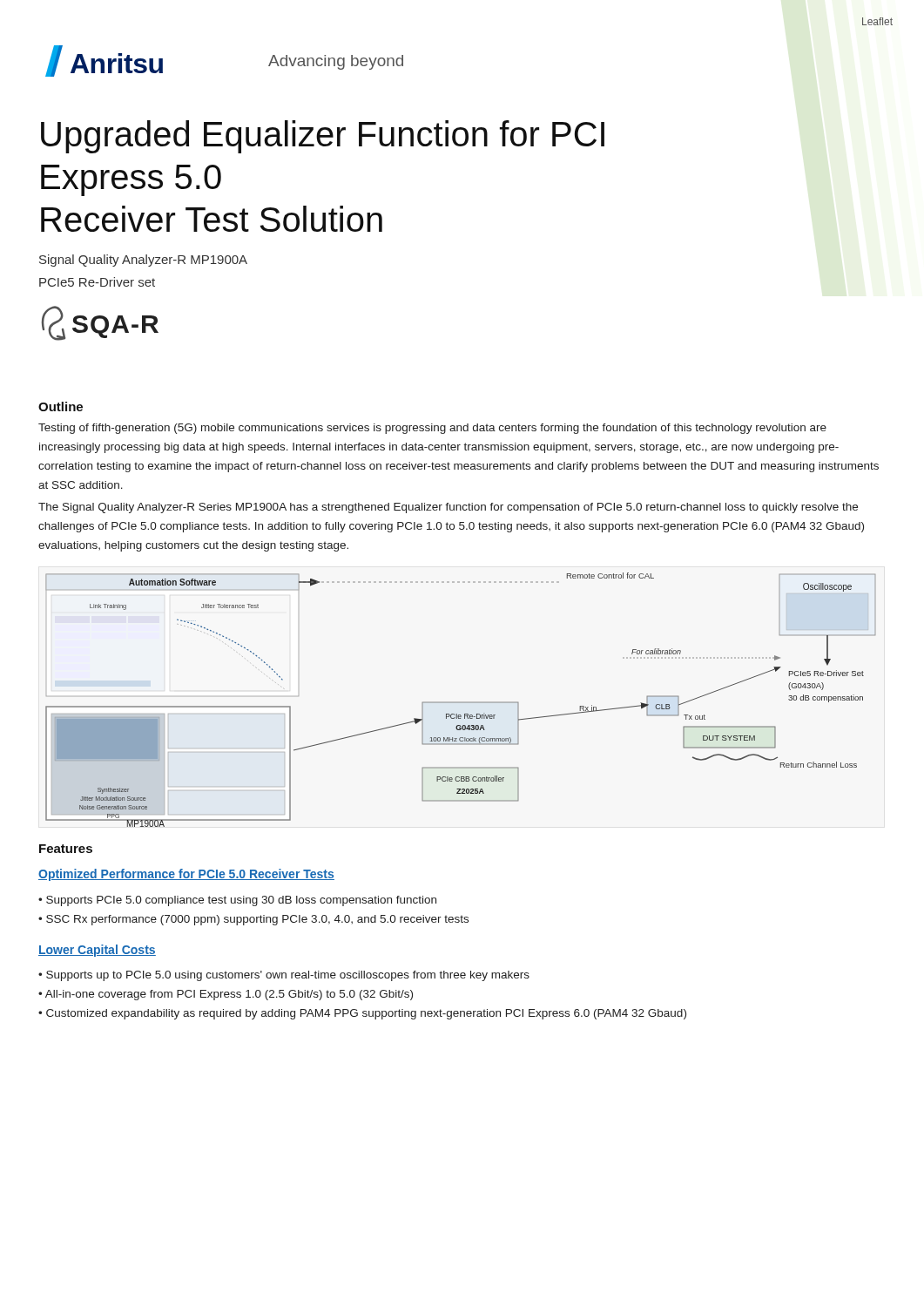This screenshot has height=1307, width=924.
Task: Point to the block beginning "• Supports up to"
Action: (x=461, y=975)
